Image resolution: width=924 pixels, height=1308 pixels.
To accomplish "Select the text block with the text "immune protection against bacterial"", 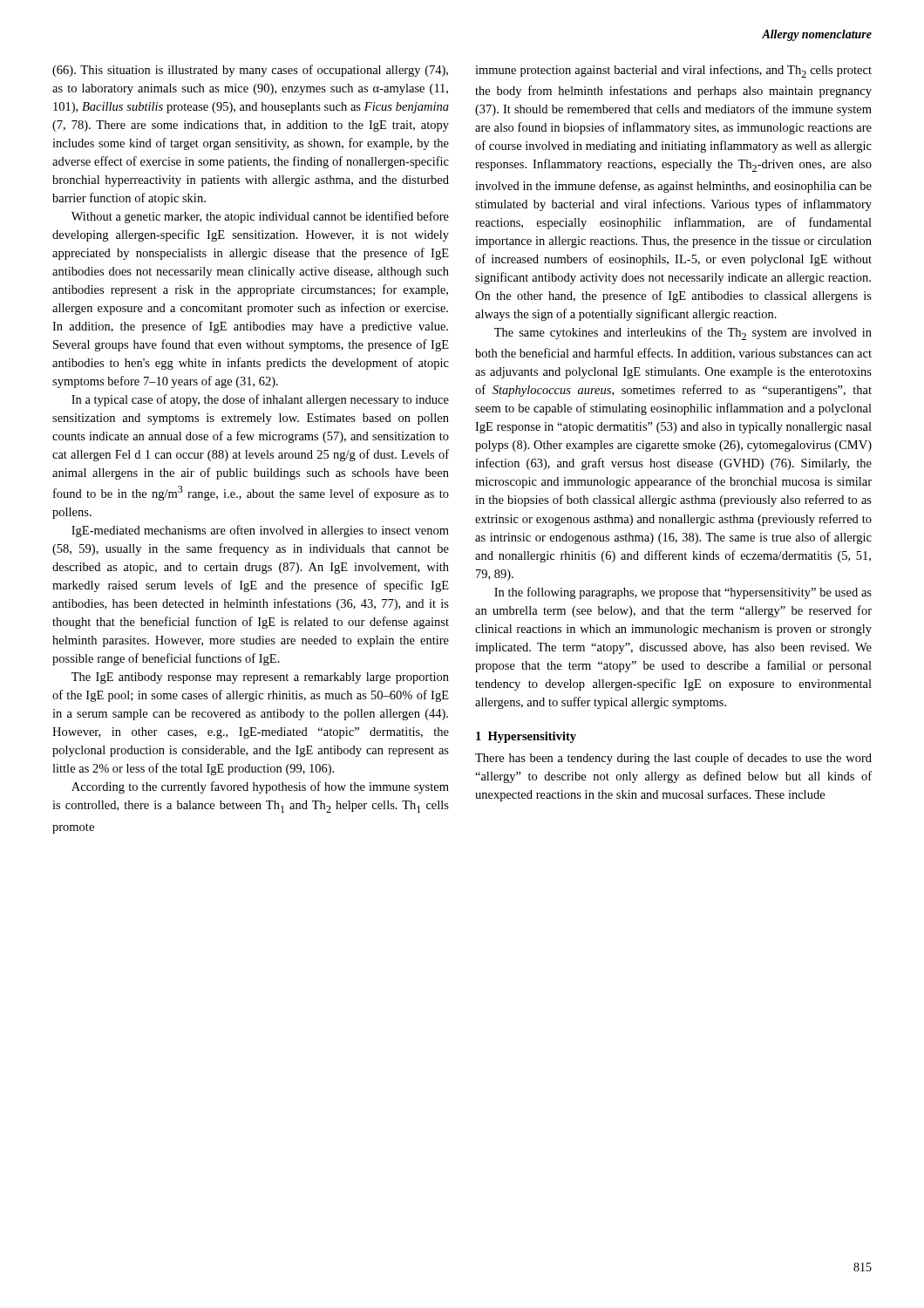I will [673, 192].
